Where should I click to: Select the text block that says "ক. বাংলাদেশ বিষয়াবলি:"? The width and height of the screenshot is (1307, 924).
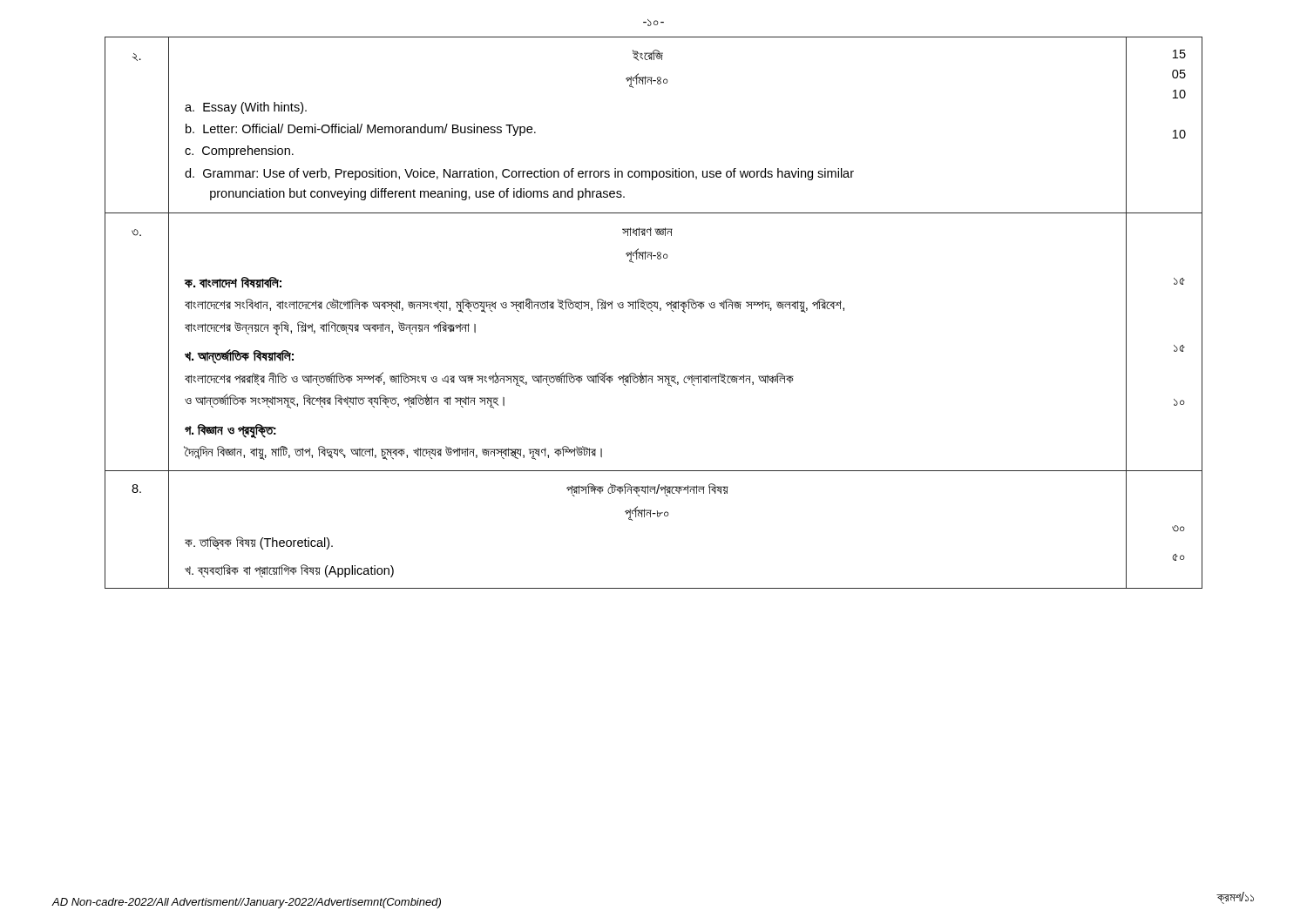pos(647,307)
